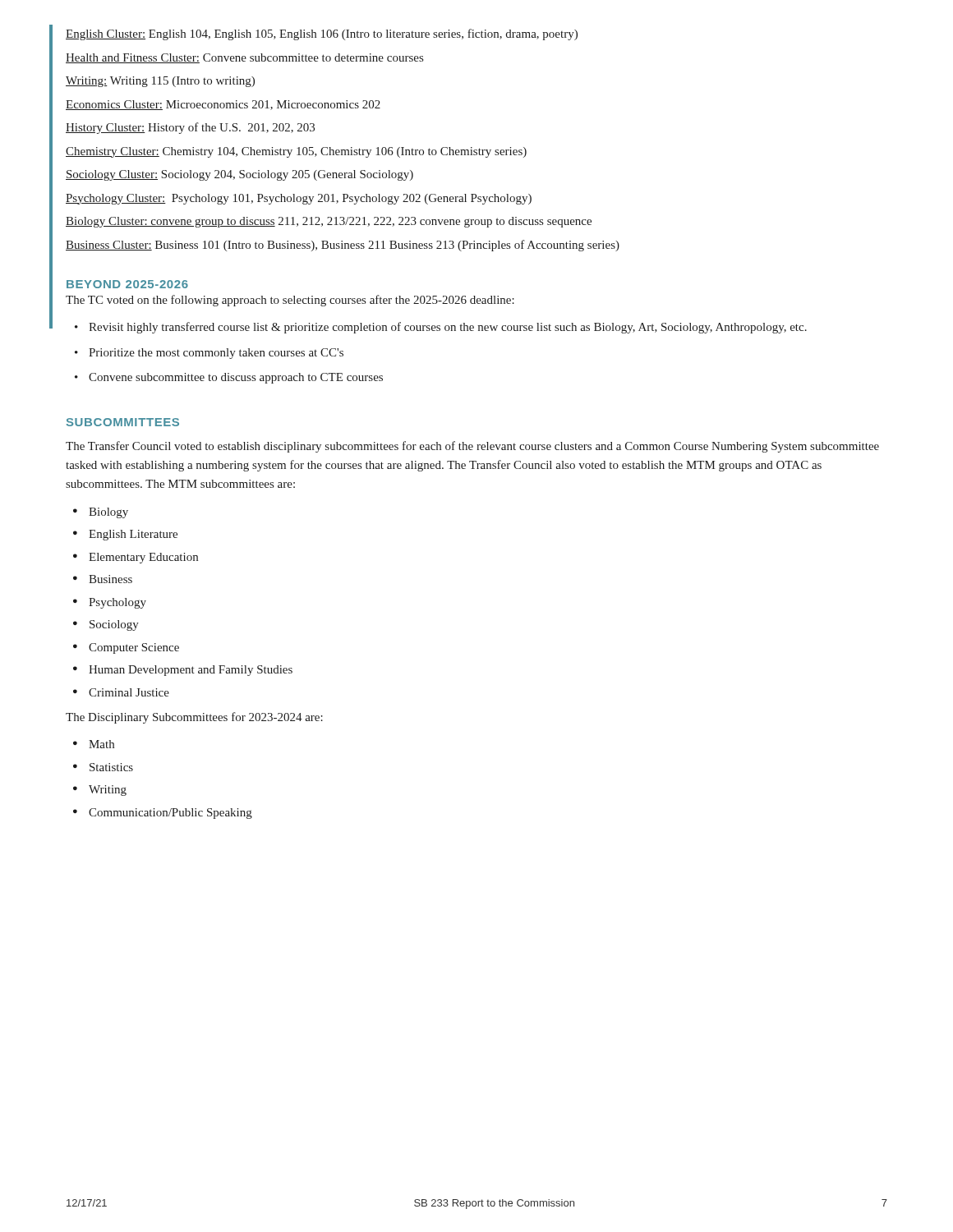Locate the text block starting "Communication/Public Speaking"

[170, 812]
